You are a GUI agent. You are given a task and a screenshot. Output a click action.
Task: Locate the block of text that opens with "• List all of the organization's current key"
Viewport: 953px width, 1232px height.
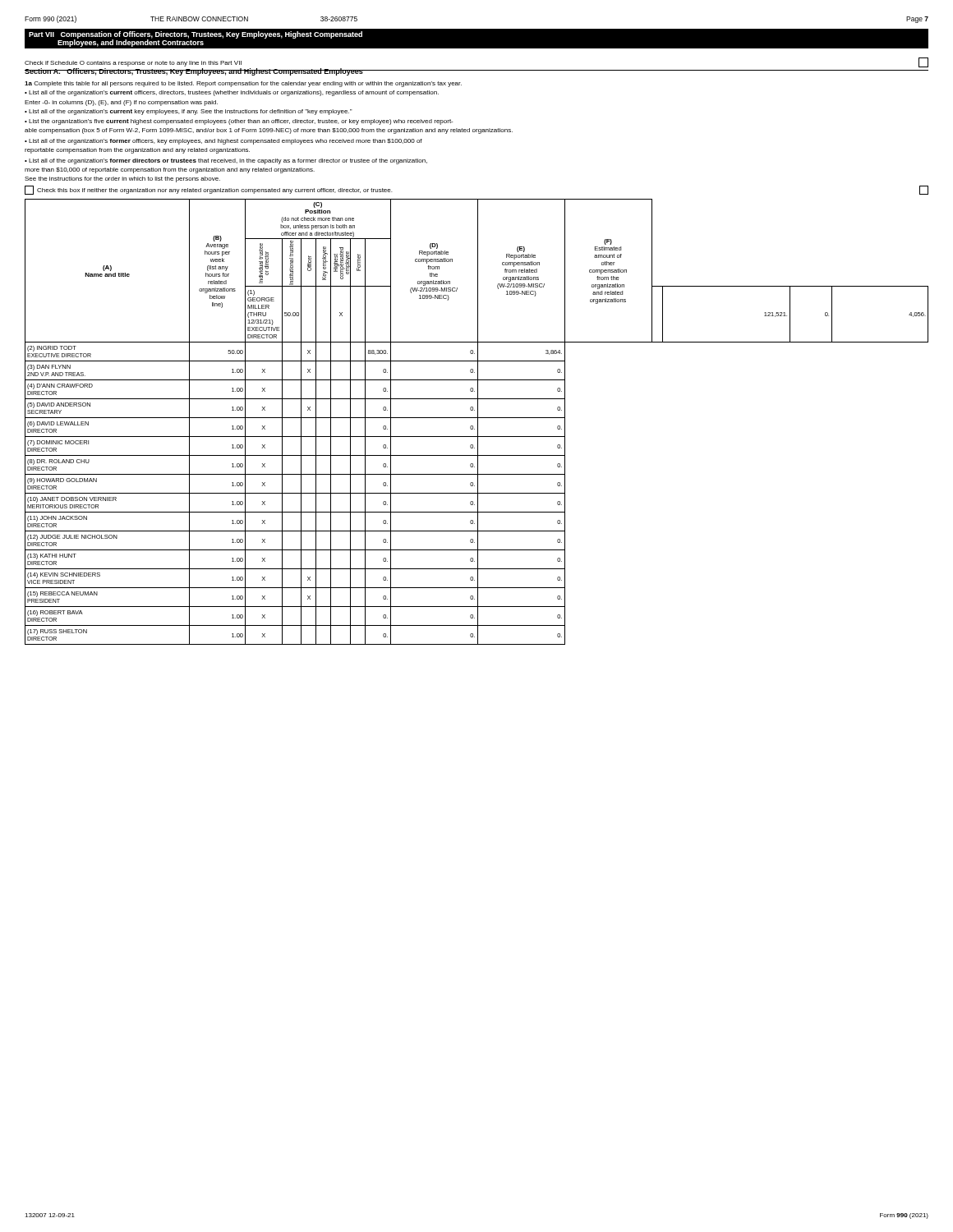coord(188,111)
